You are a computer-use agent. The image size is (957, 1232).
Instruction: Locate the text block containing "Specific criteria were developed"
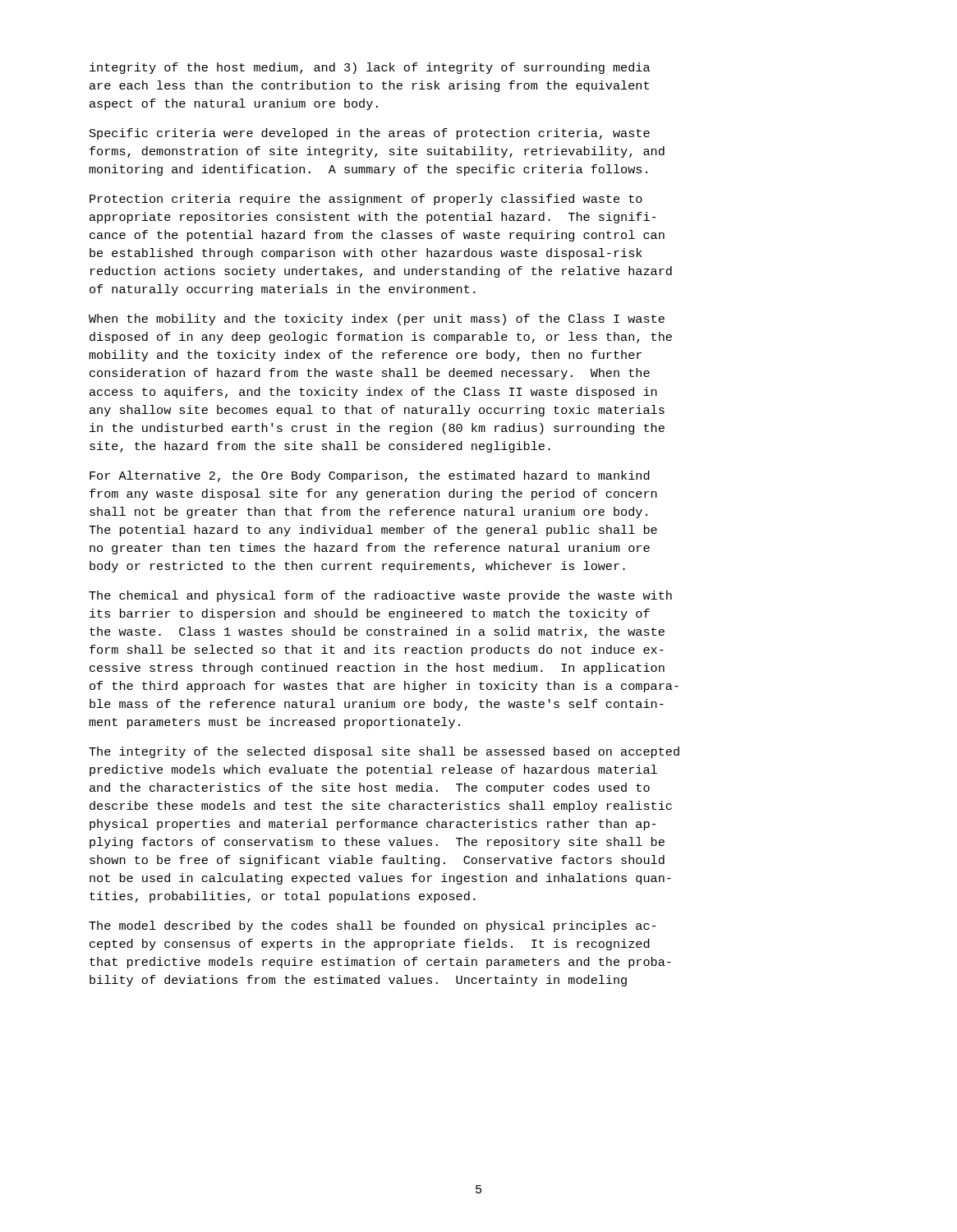pos(377,152)
